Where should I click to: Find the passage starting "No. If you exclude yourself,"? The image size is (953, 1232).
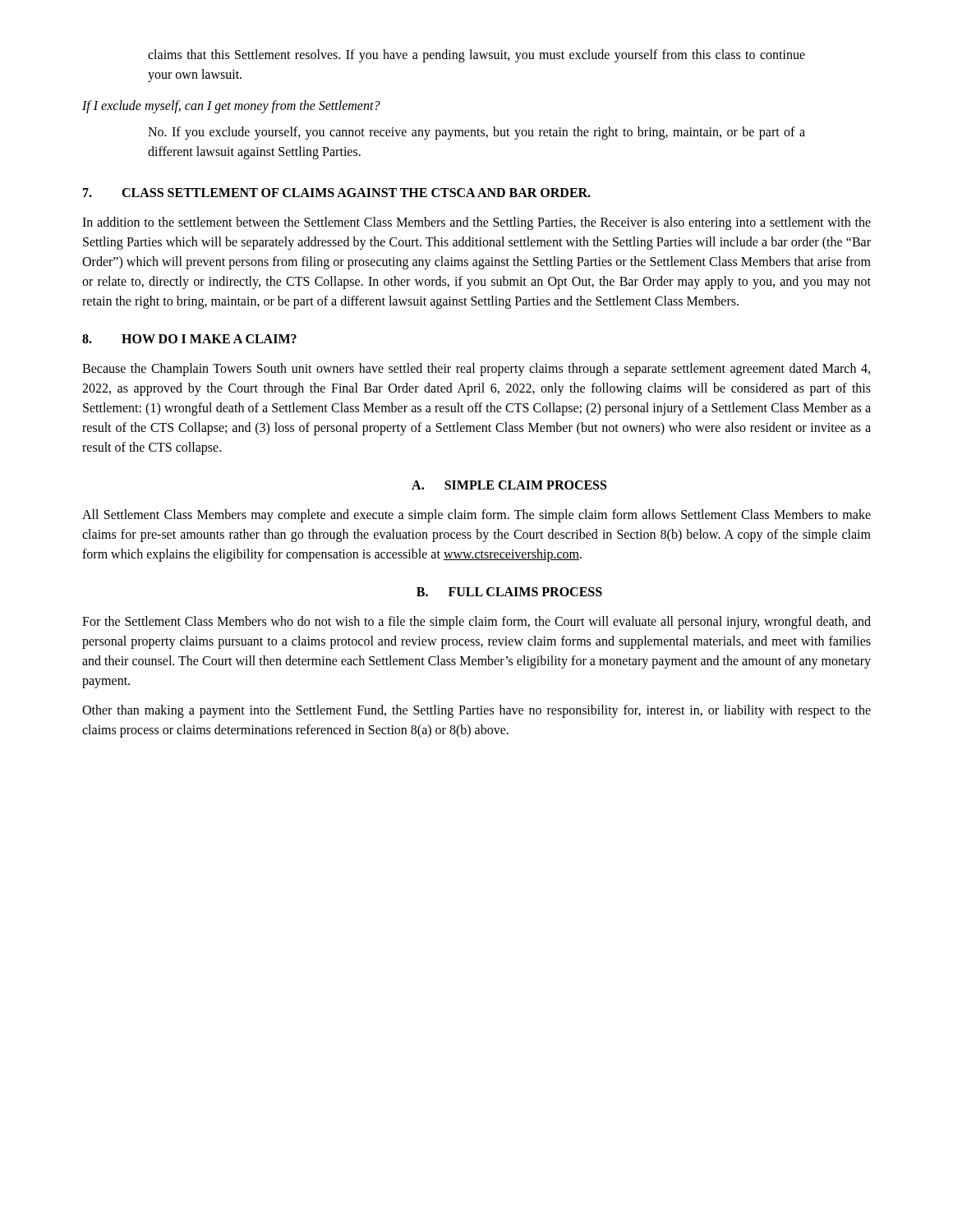coord(476,142)
